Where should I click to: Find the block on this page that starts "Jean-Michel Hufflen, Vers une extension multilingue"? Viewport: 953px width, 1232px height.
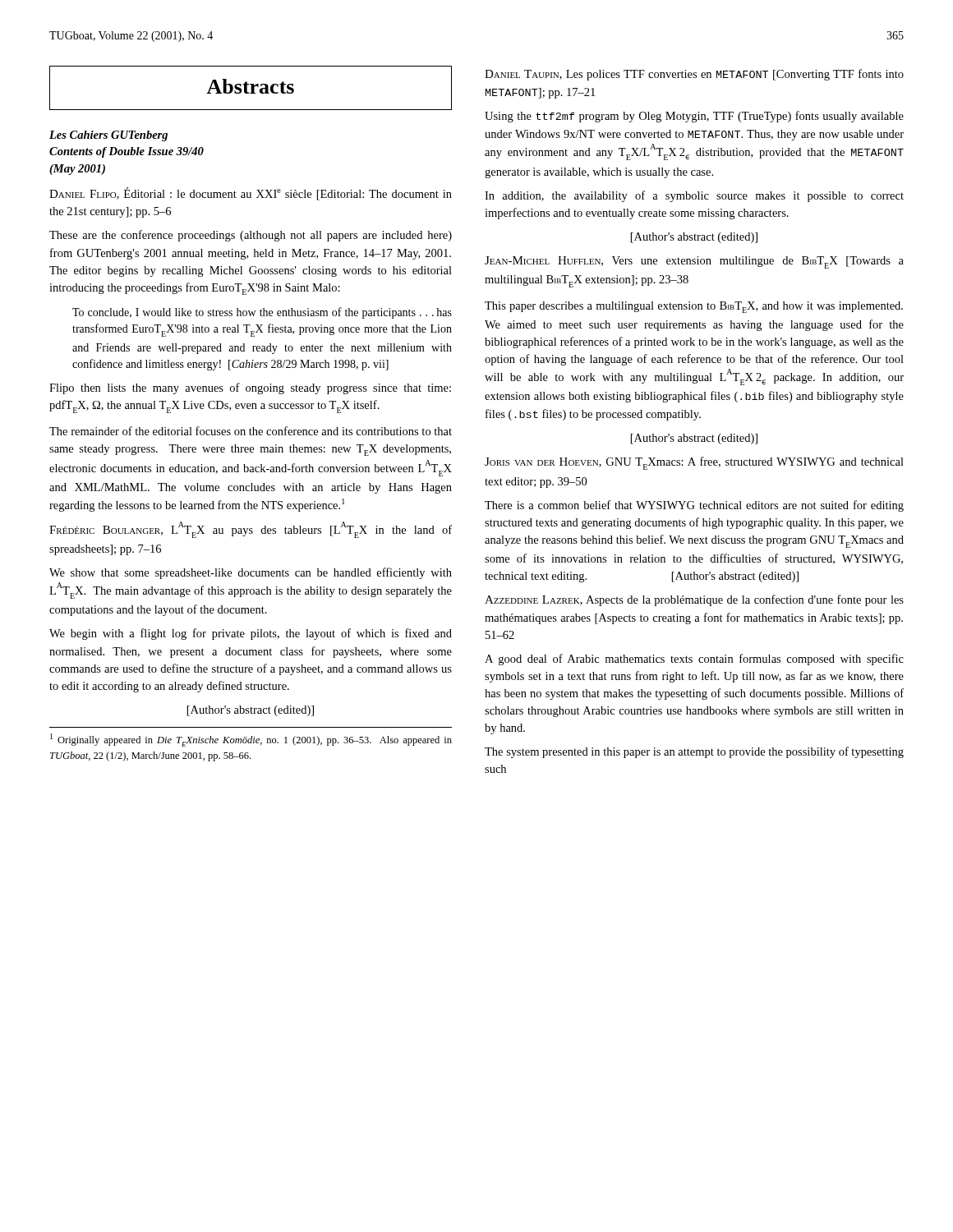pos(694,271)
